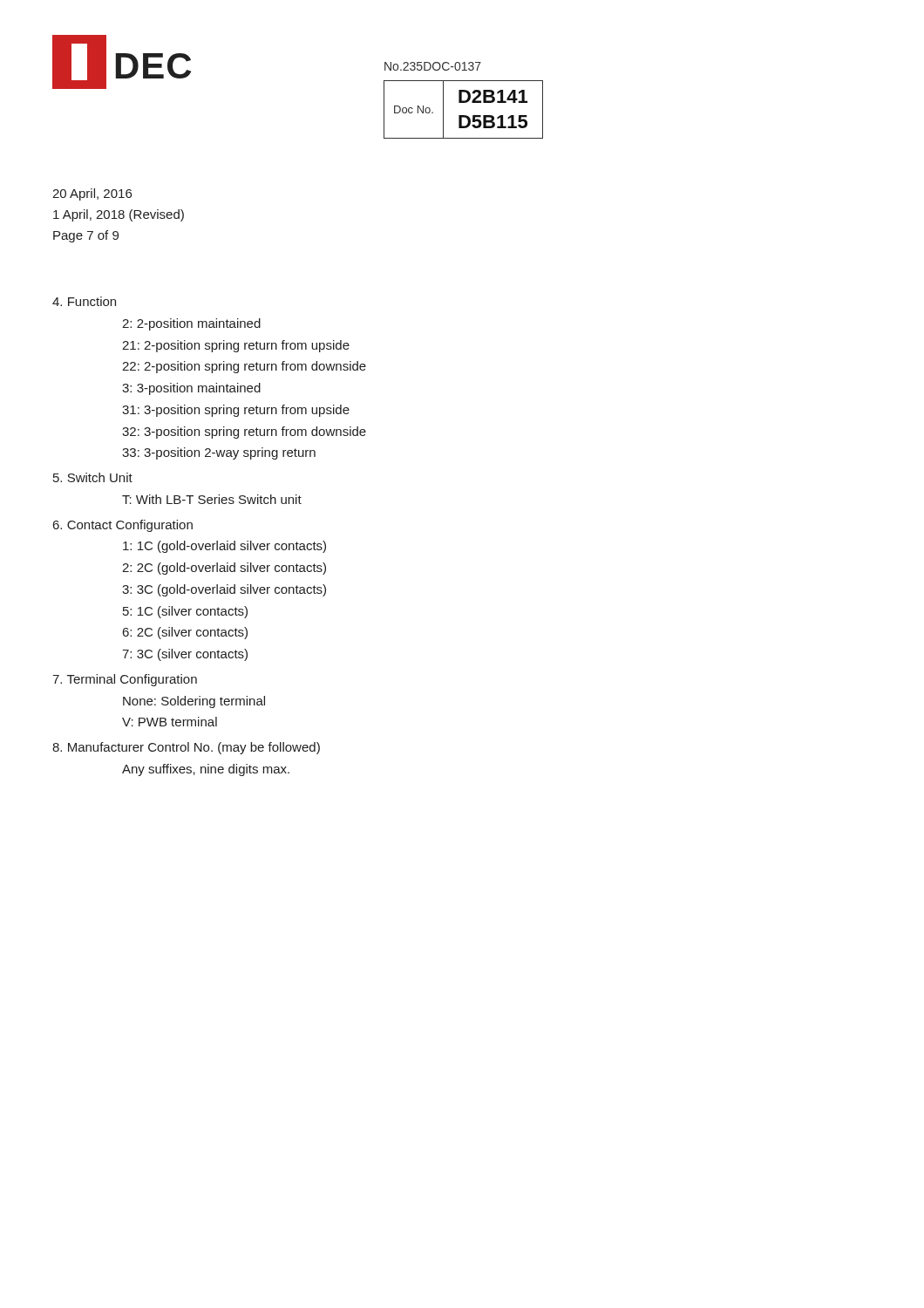
Task: Locate the text block starting "6. Contact Configuration"
Action: tap(123, 524)
